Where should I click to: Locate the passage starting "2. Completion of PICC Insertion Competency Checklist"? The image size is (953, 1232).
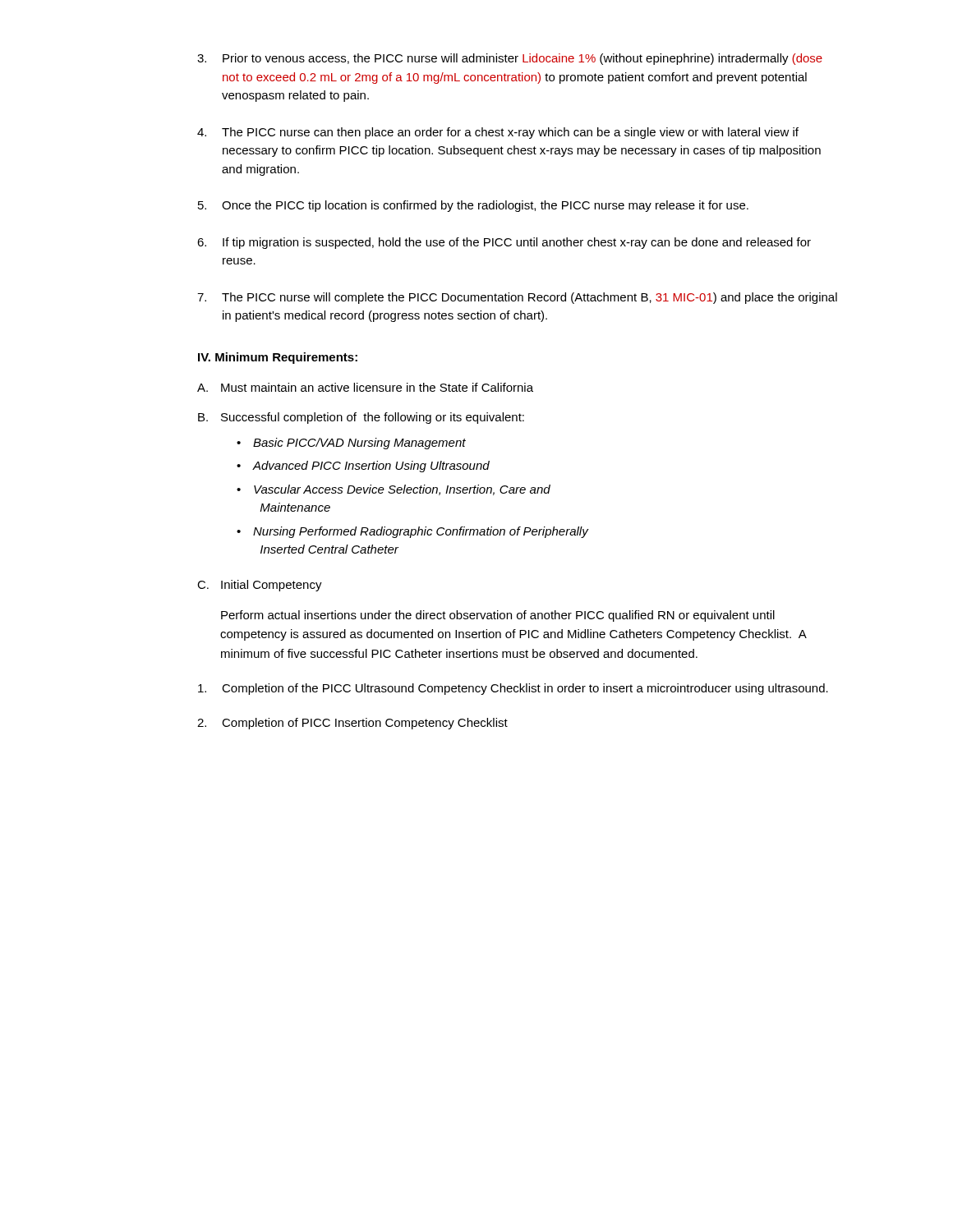click(518, 723)
